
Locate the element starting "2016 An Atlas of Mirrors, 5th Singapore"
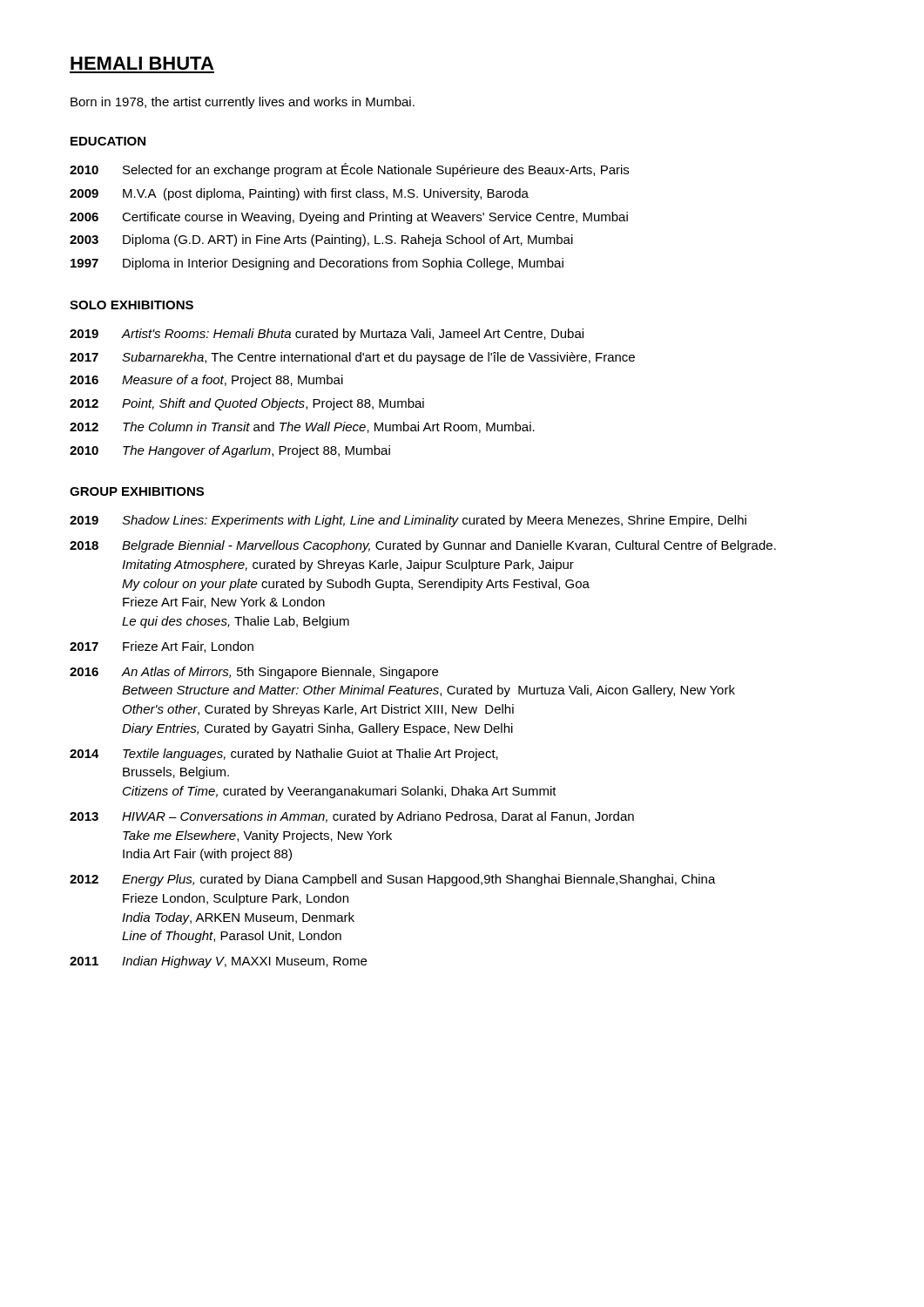[x=462, y=700]
